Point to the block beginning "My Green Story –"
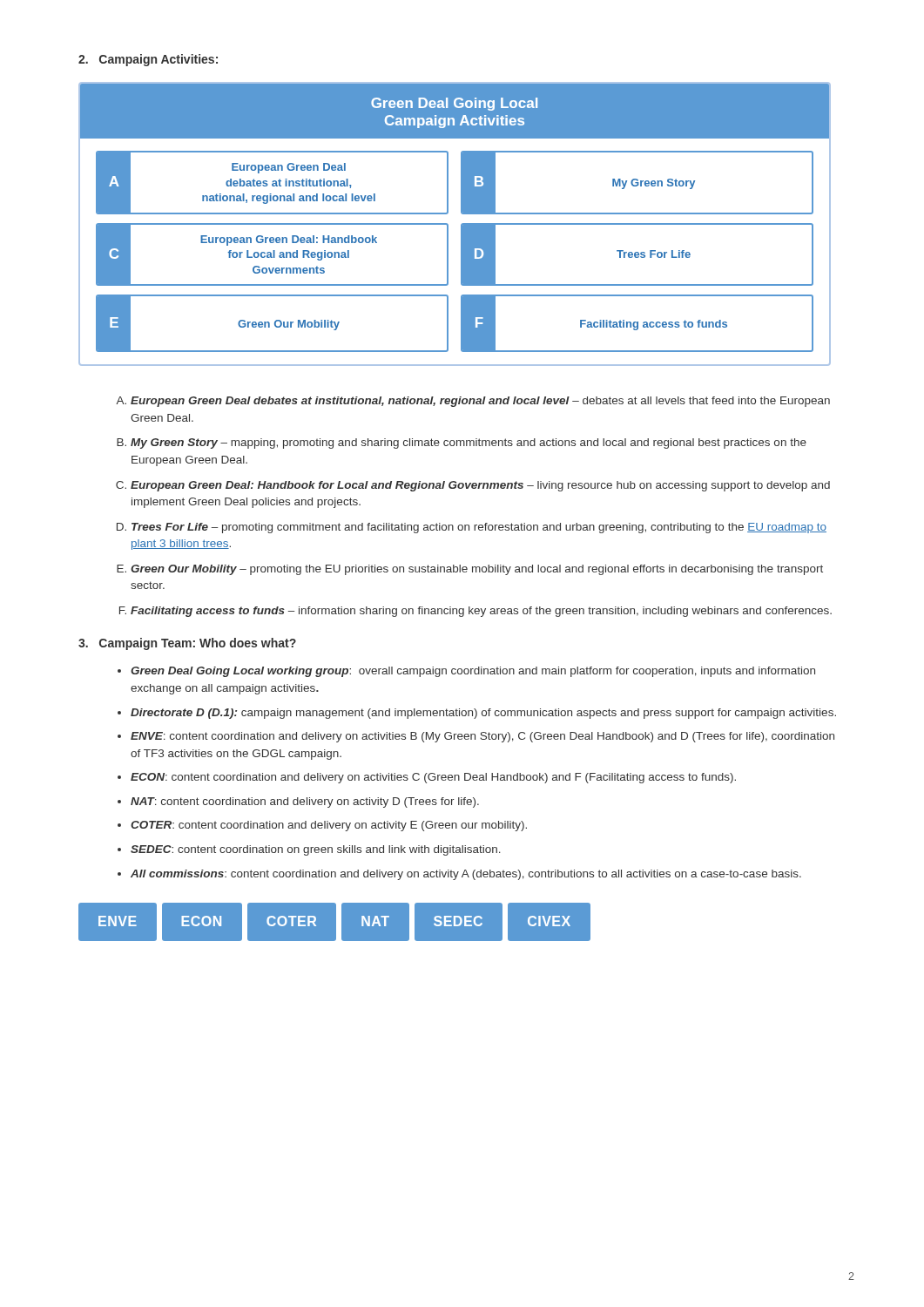This screenshot has height=1307, width=924. point(469,451)
